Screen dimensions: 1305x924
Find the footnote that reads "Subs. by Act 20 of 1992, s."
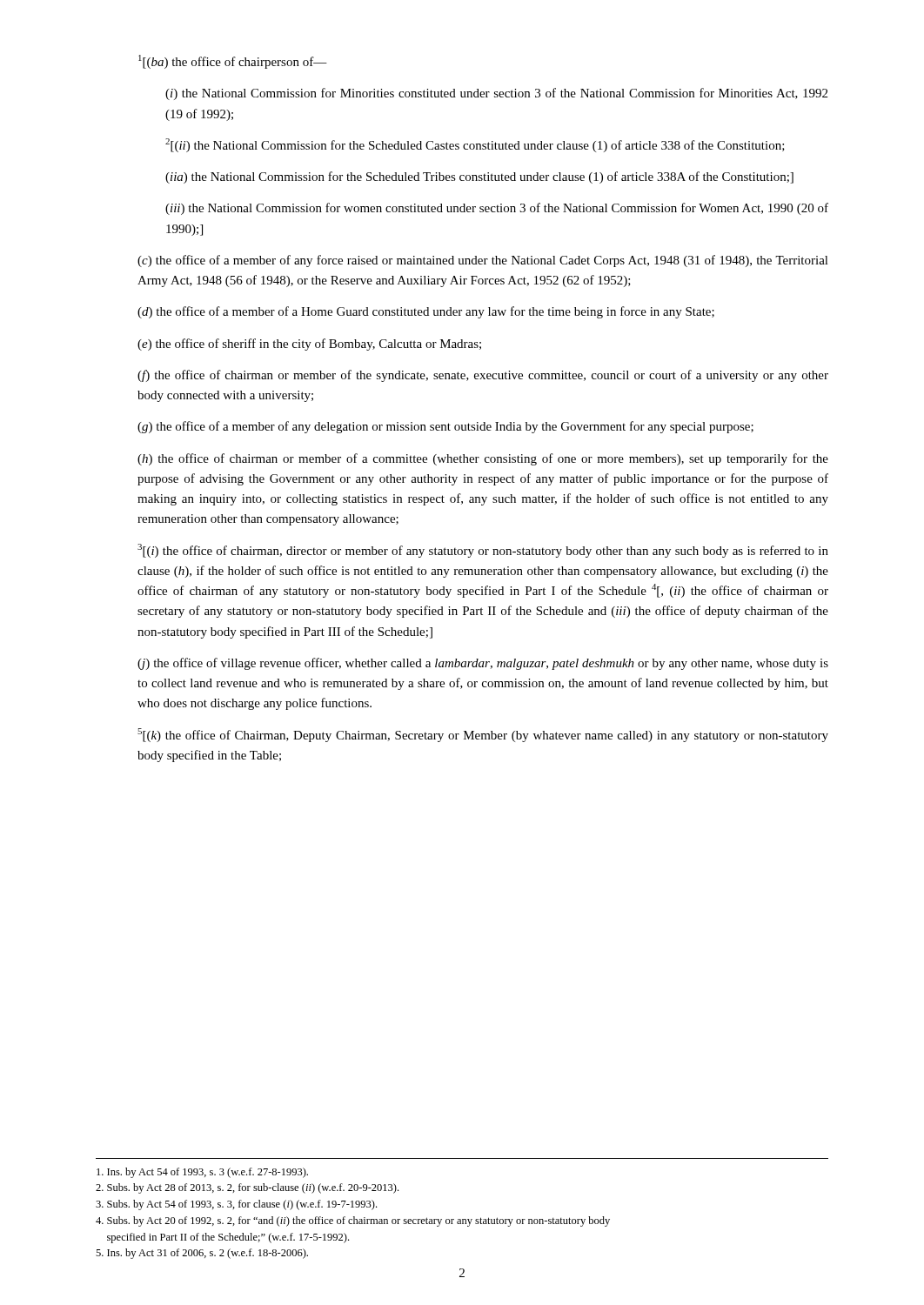(353, 1229)
